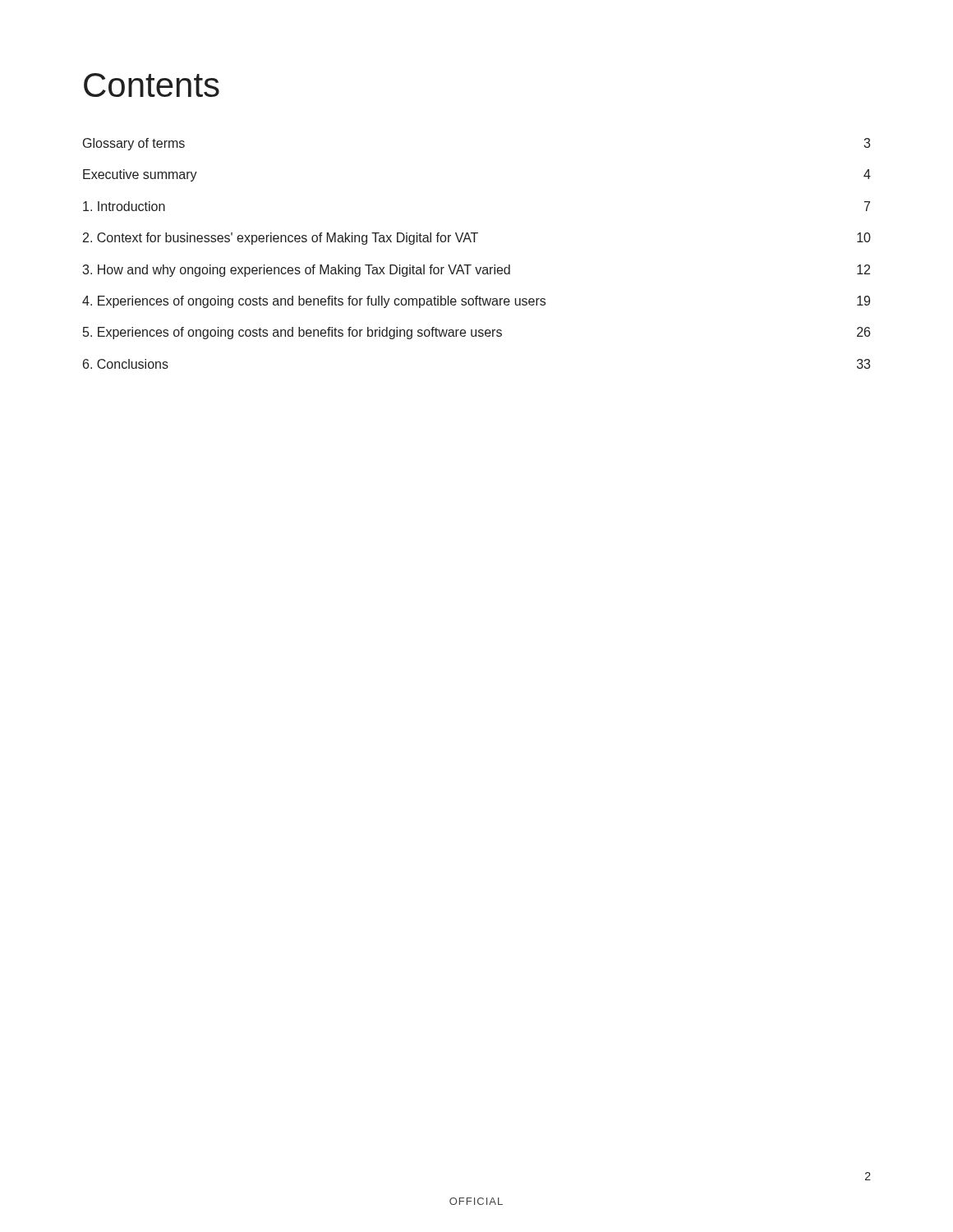Select the list item containing "Executive summary 4"
The height and width of the screenshot is (1232, 953).
146,175
